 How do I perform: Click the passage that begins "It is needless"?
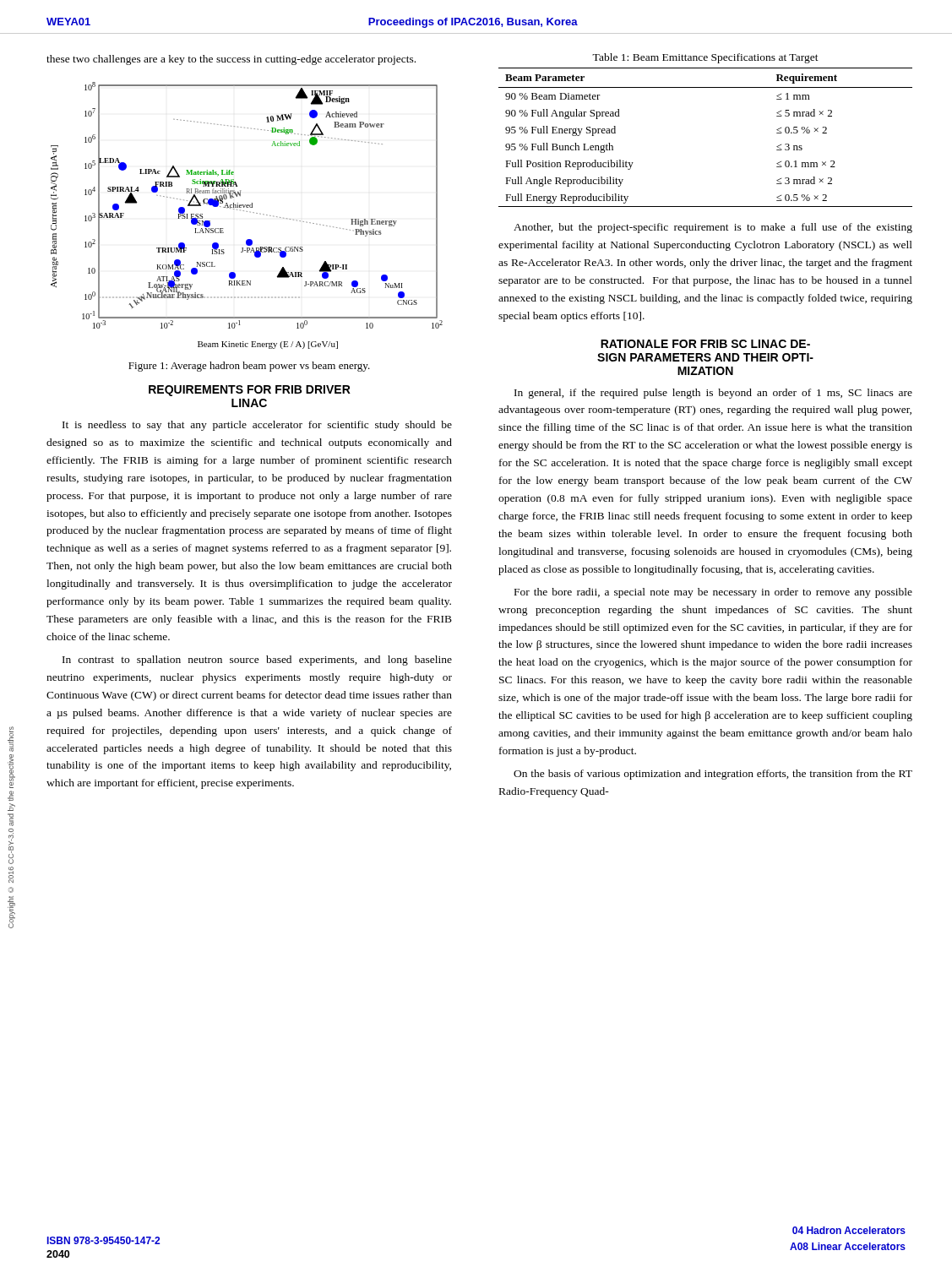pyautogui.click(x=249, y=530)
